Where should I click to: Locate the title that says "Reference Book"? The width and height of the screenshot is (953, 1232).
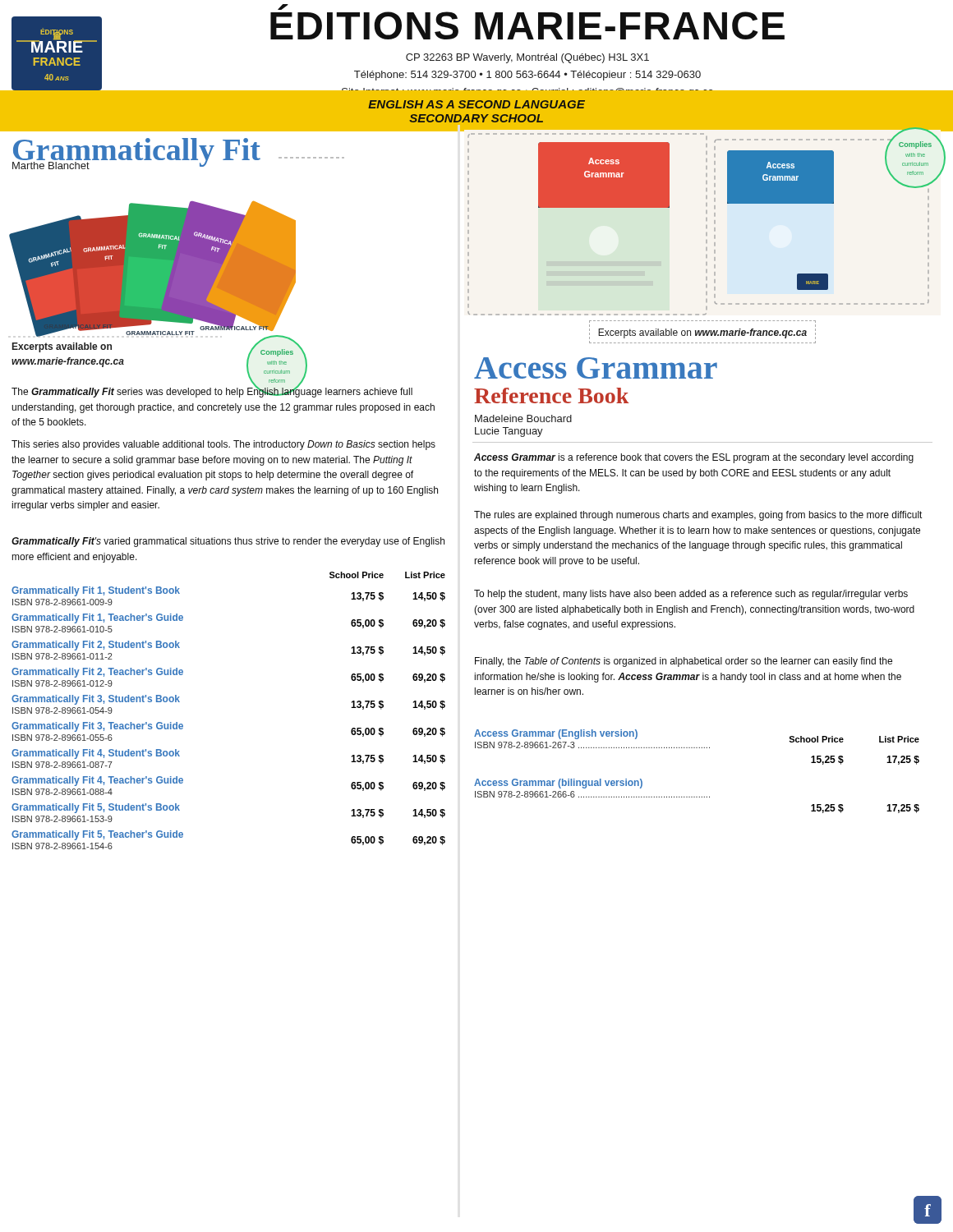pyautogui.click(x=551, y=396)
